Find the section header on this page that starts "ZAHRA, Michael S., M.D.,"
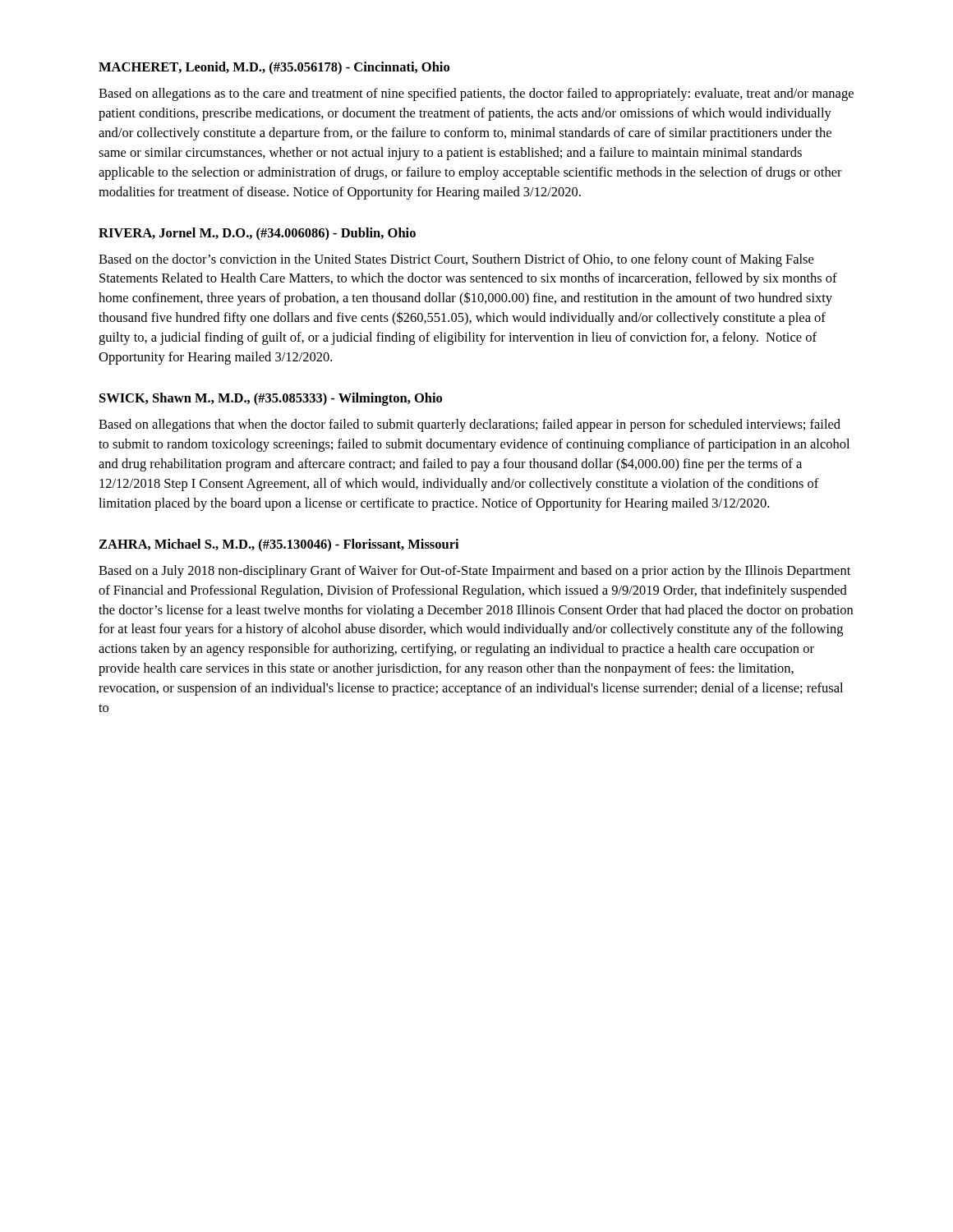953x1232 pixels. tap(279, 544)
